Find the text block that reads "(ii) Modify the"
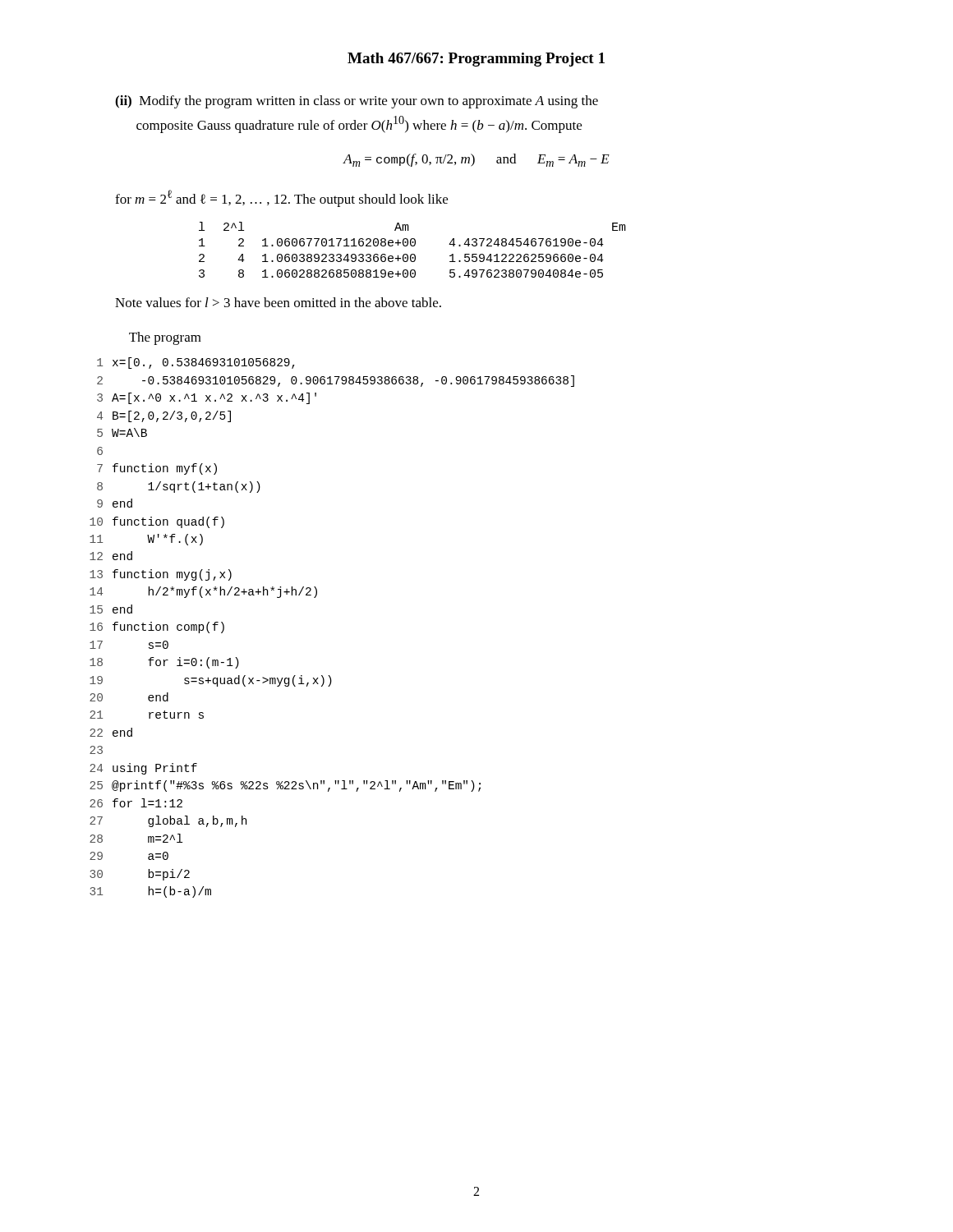953x1232 pixels. 357,113
